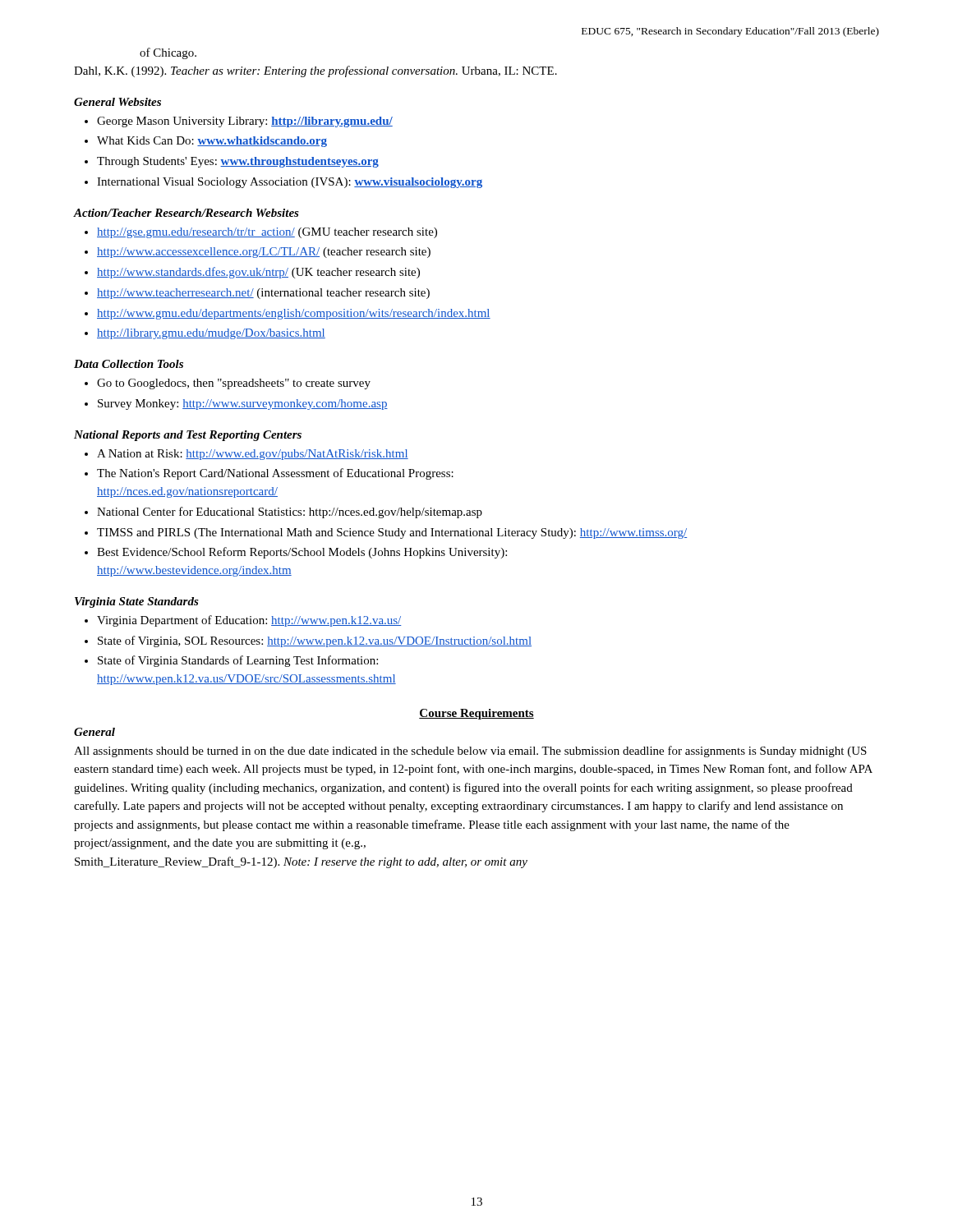Select the text that reads "of Chicago."

coord(168,53)
